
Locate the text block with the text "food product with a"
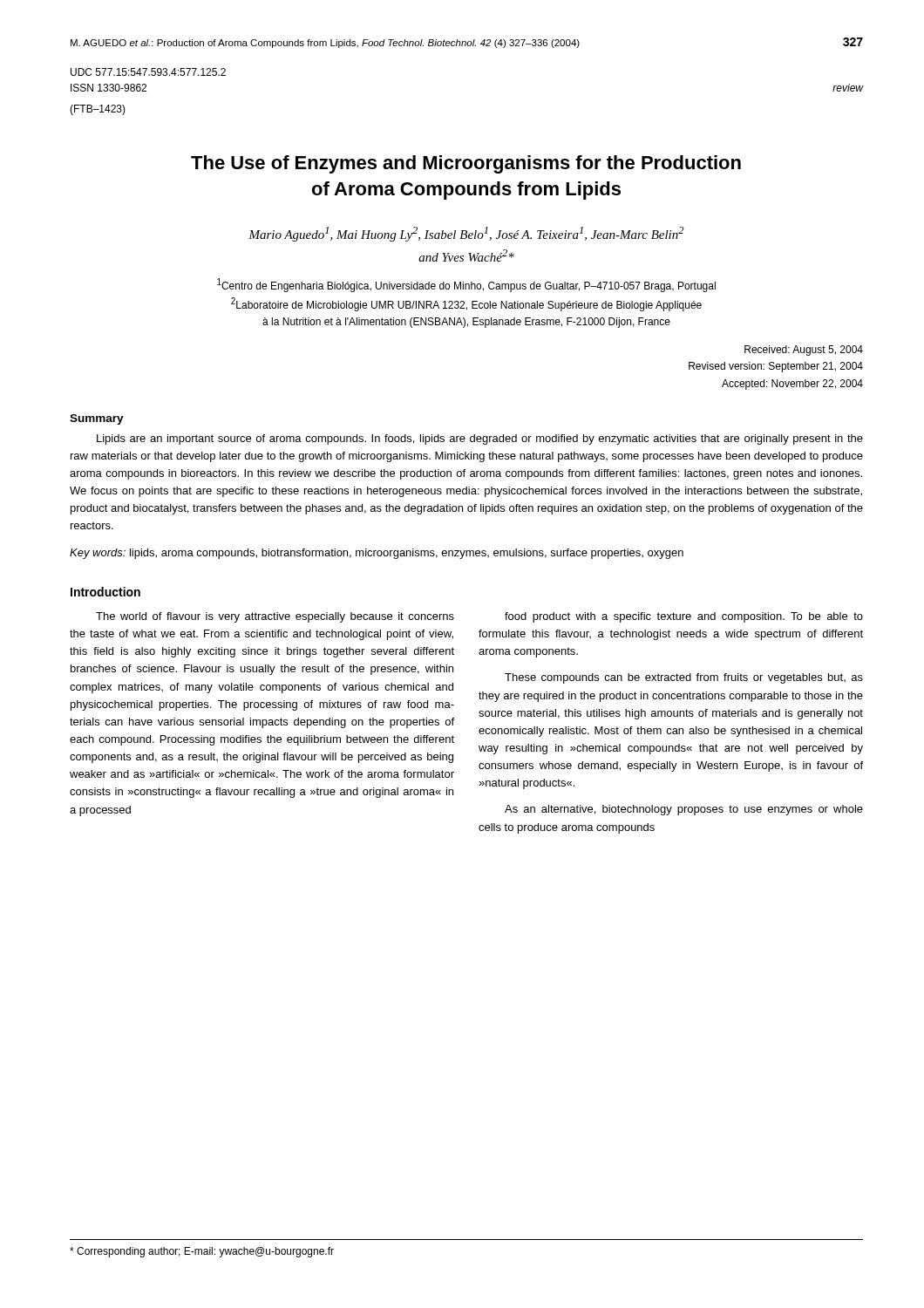[x=671, y=722]
